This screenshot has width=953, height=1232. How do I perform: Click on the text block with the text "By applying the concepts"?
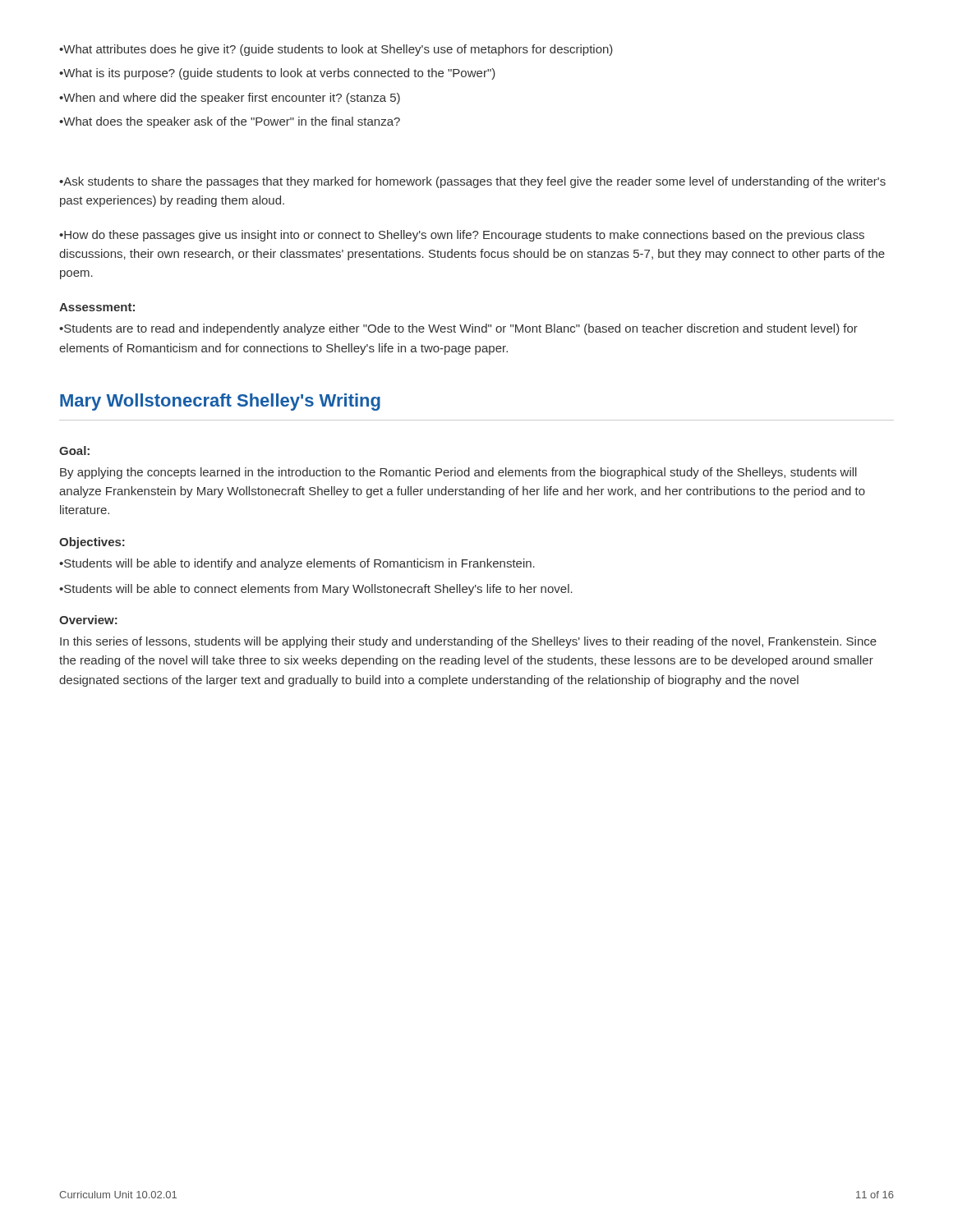(462, 491)
